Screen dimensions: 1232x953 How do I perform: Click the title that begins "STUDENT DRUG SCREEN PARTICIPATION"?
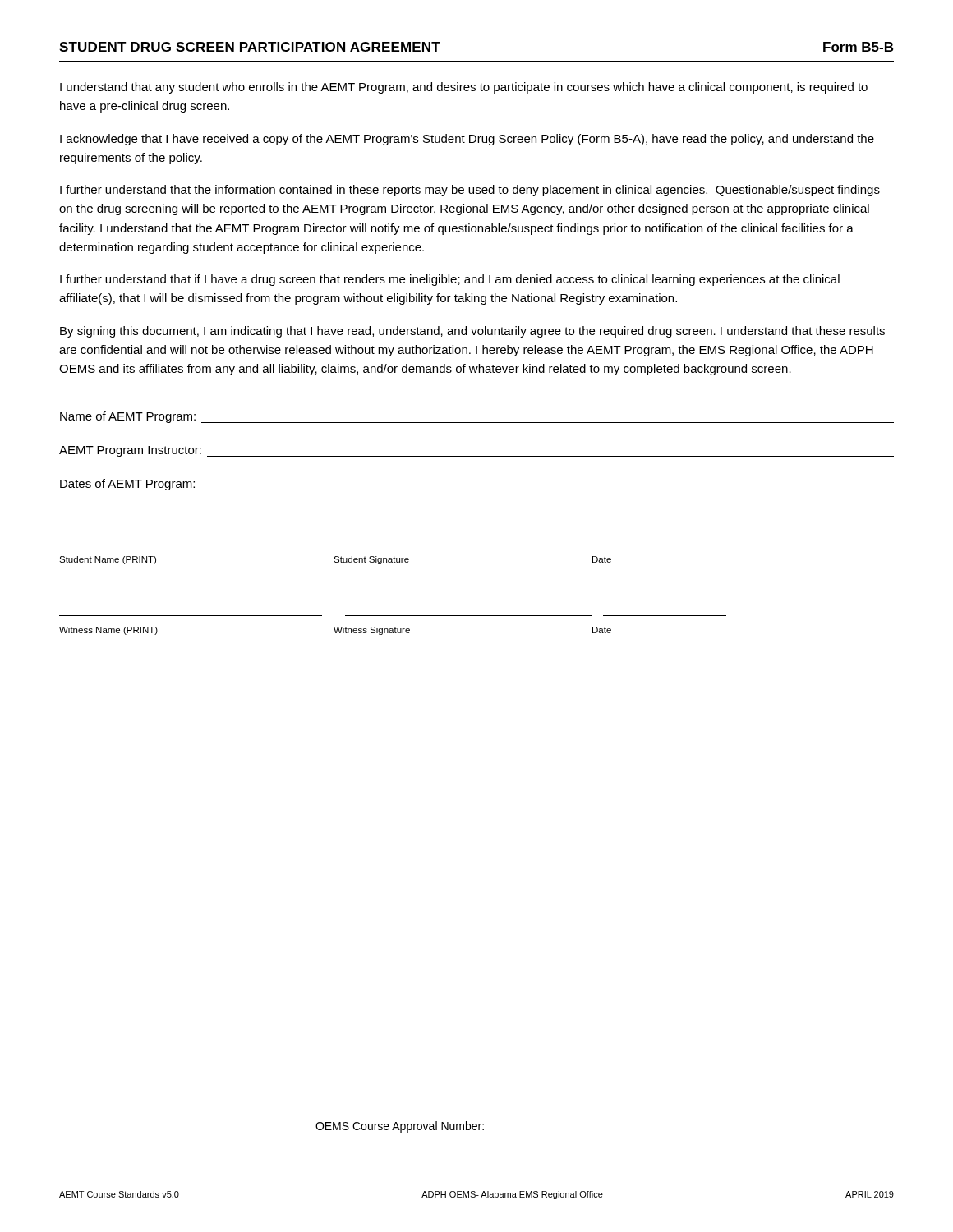[250, 47]
